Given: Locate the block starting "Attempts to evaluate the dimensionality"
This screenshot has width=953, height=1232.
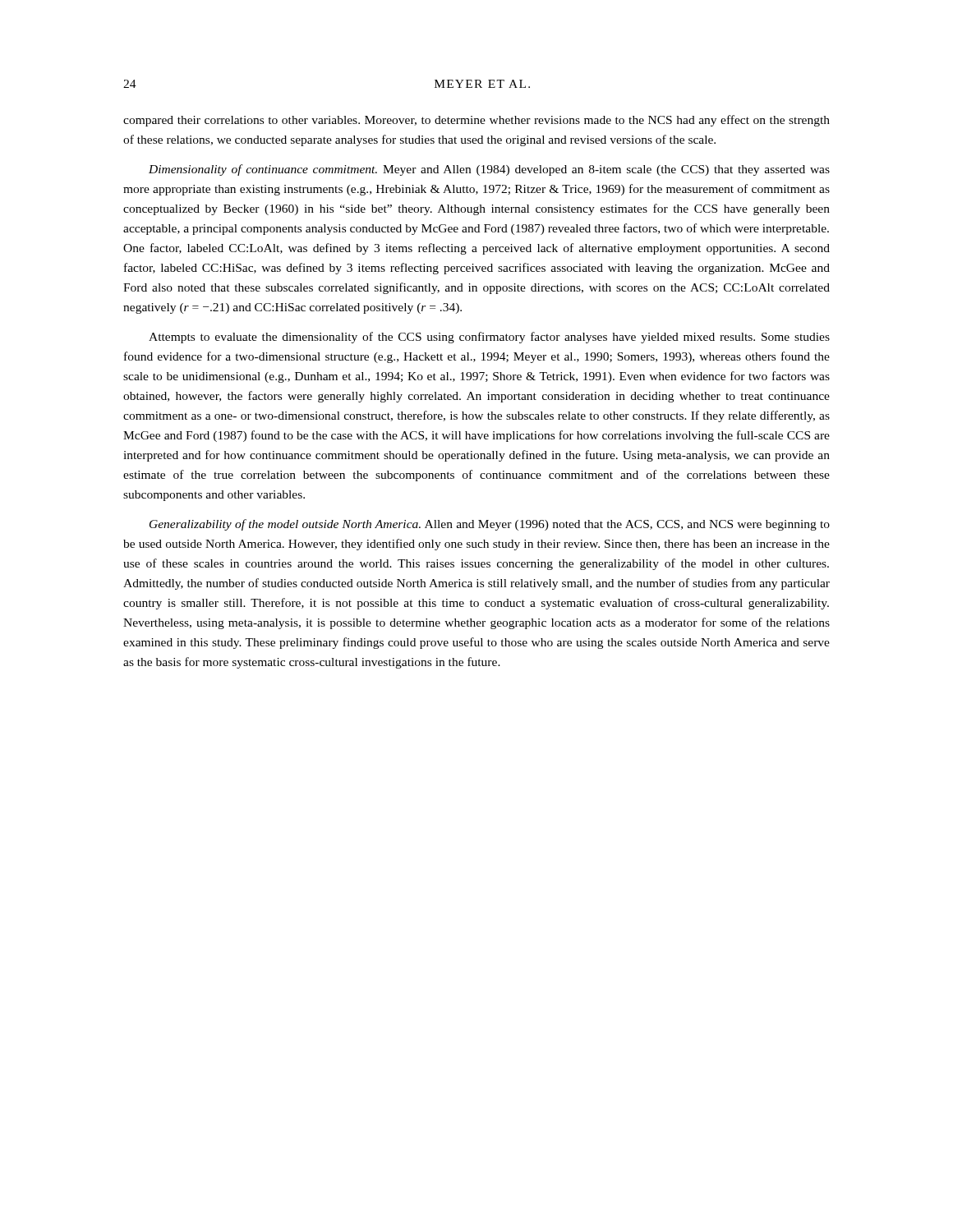Looking at the screenshot, I should click(476, 416).
